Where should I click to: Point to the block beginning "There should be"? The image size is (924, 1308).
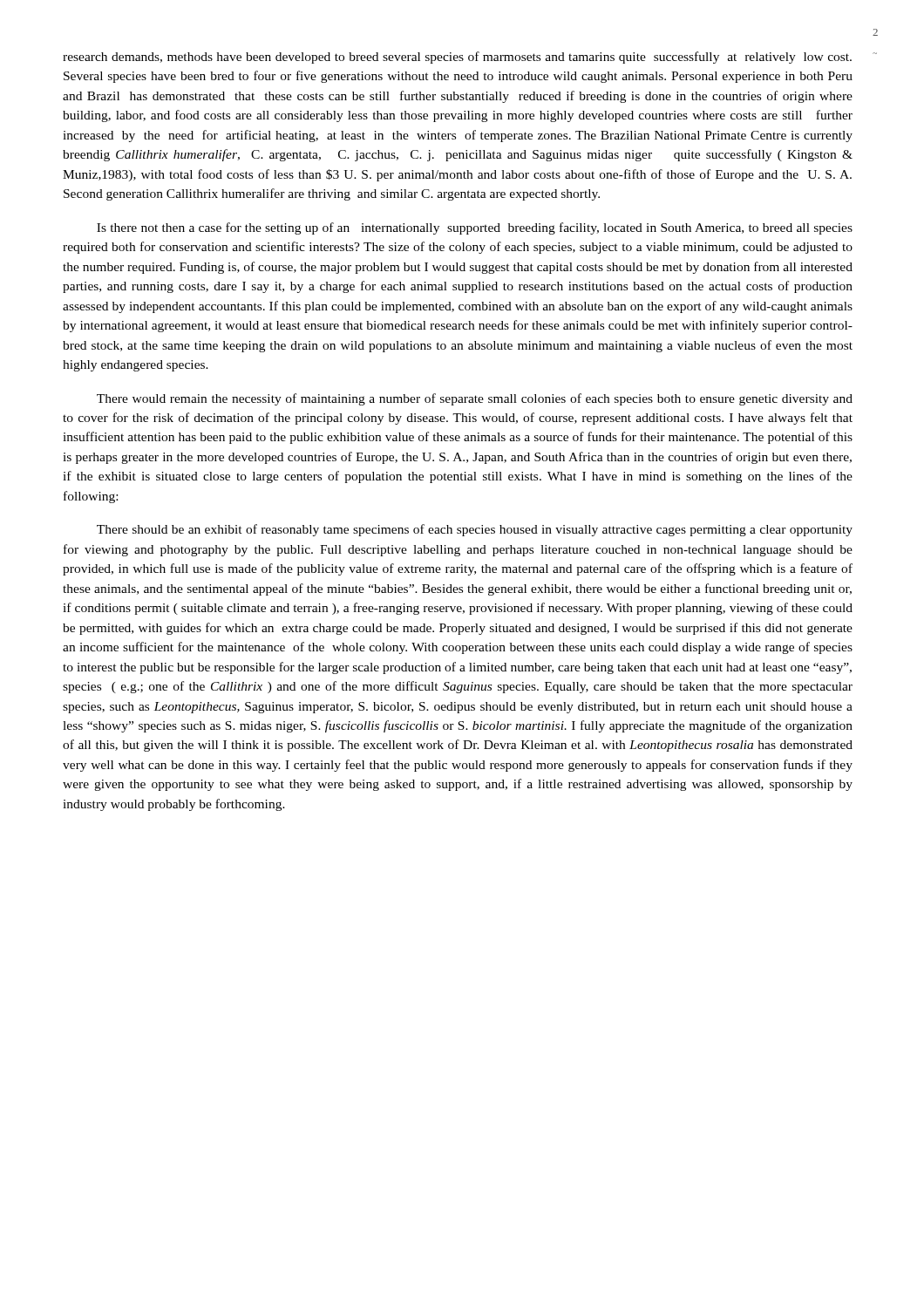click(458, 666)
